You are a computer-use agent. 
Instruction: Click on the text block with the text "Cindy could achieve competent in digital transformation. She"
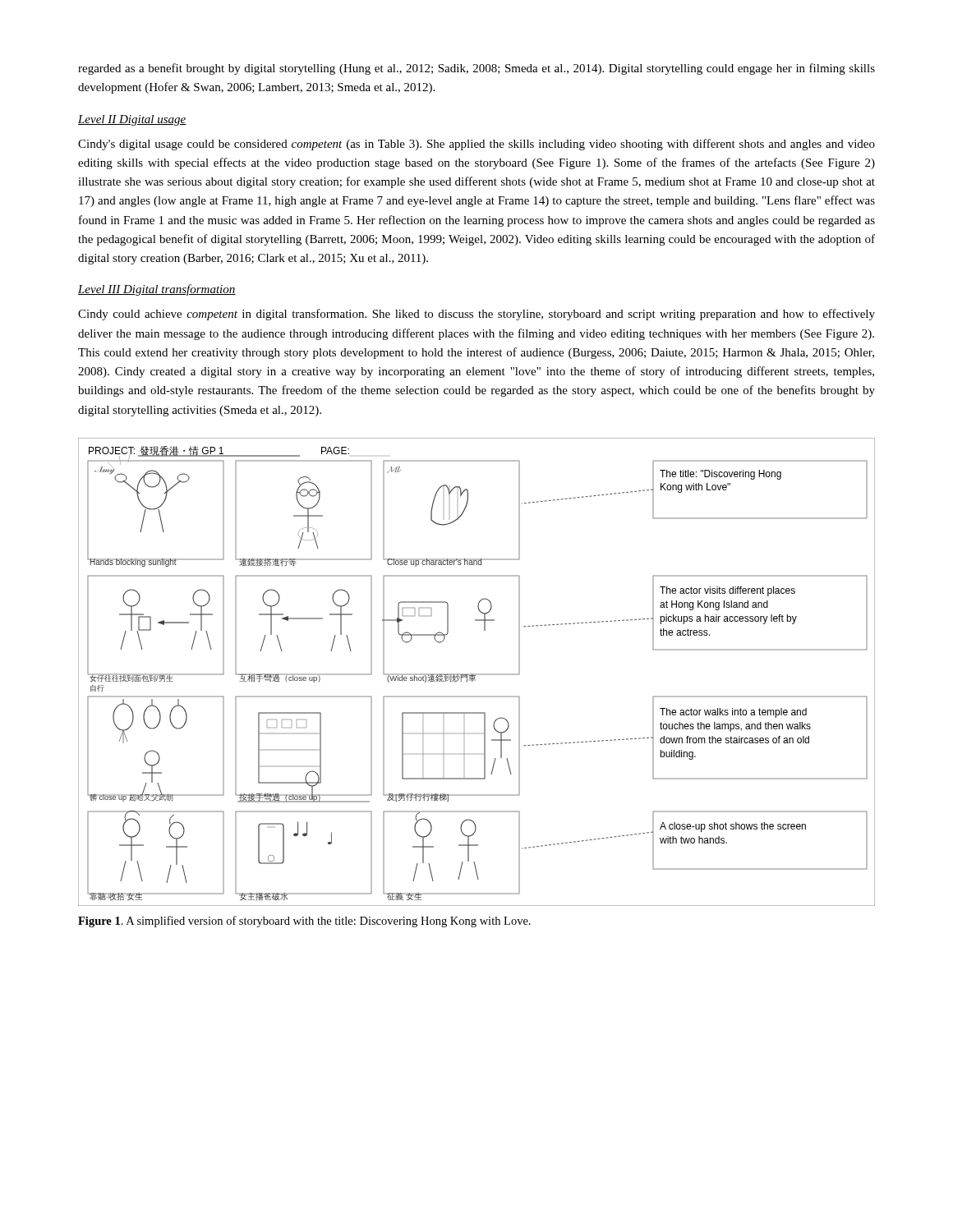[476, 362]
